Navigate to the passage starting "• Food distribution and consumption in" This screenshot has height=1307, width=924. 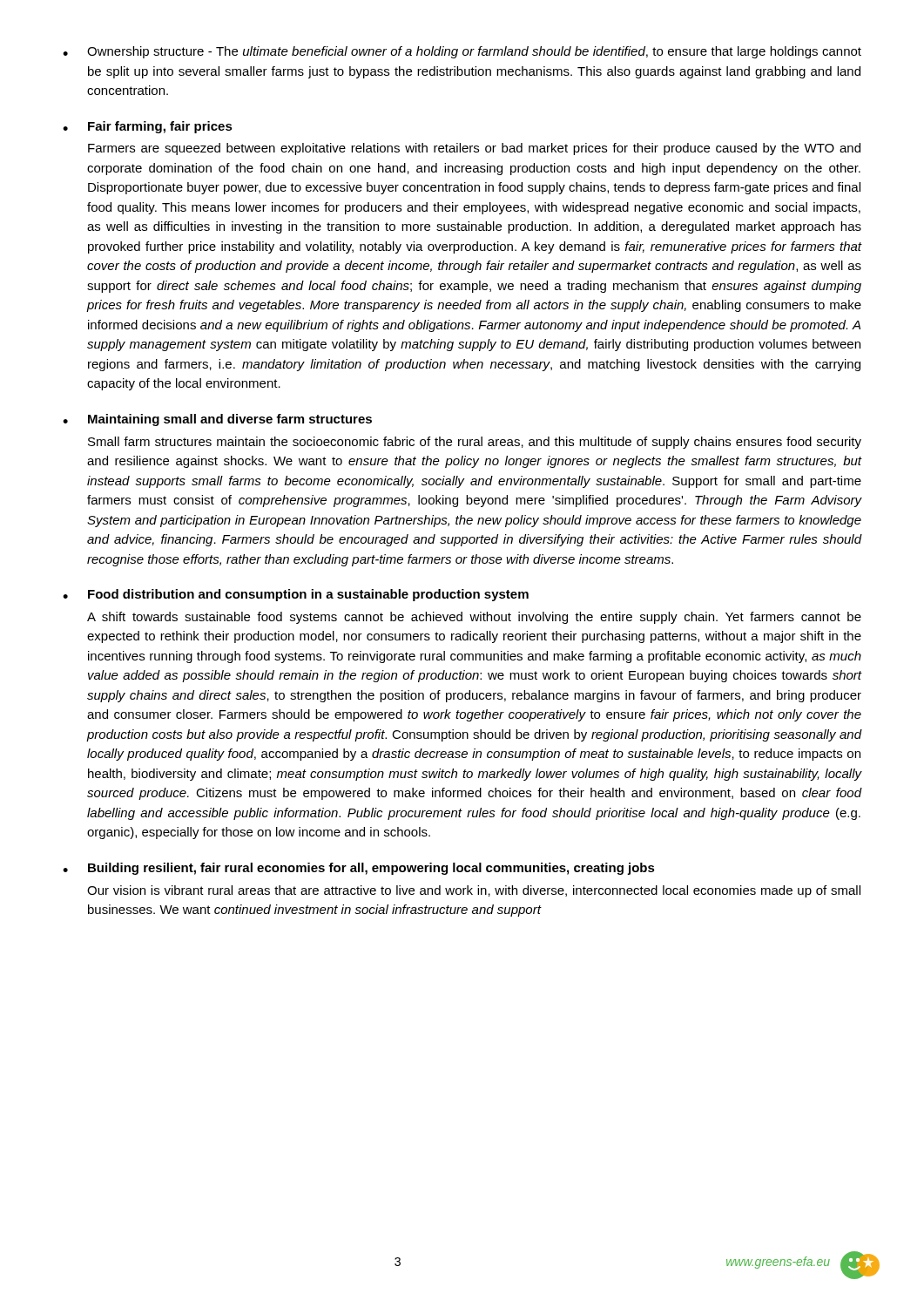[462, 713]
